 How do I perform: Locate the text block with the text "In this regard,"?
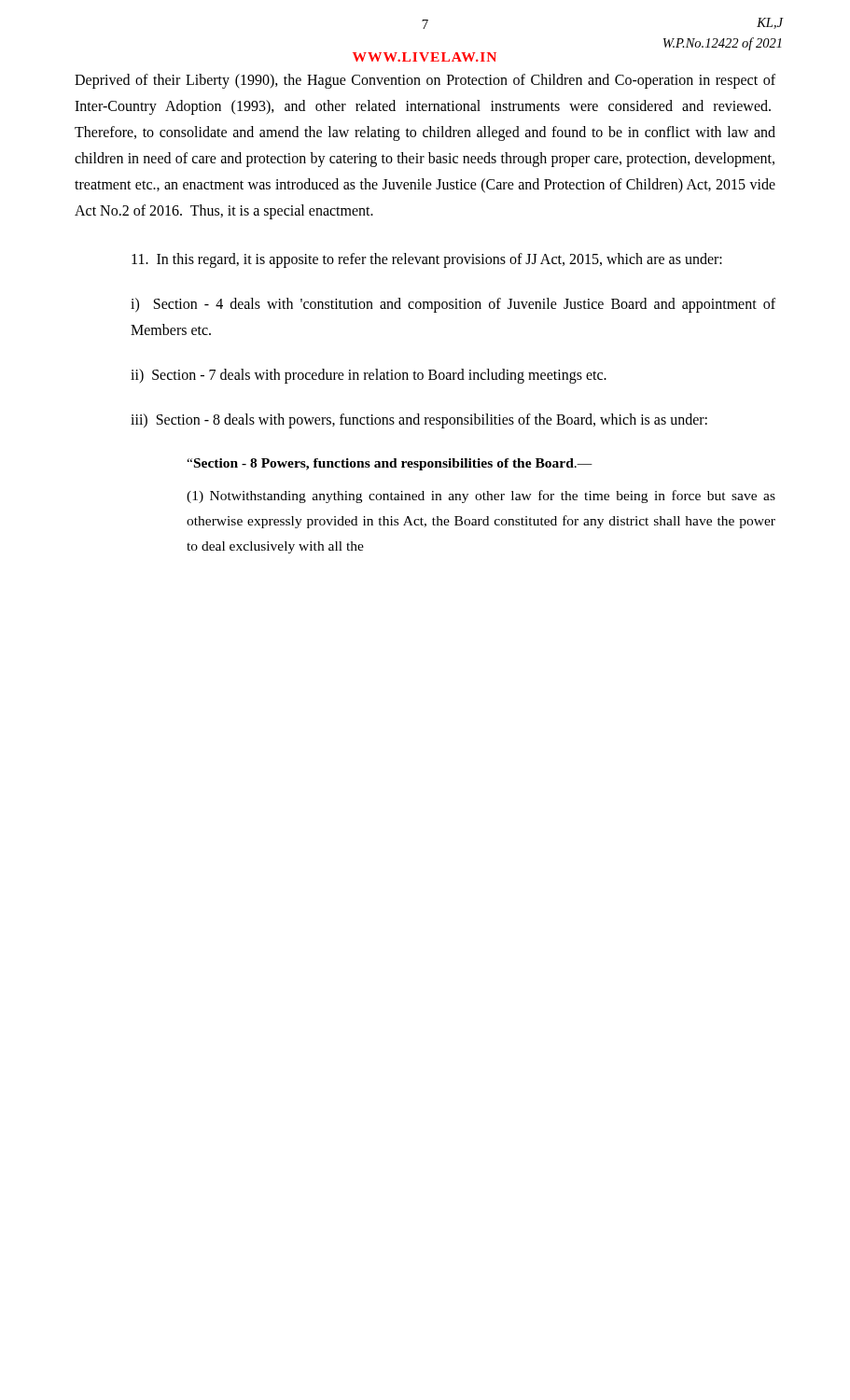427,259
